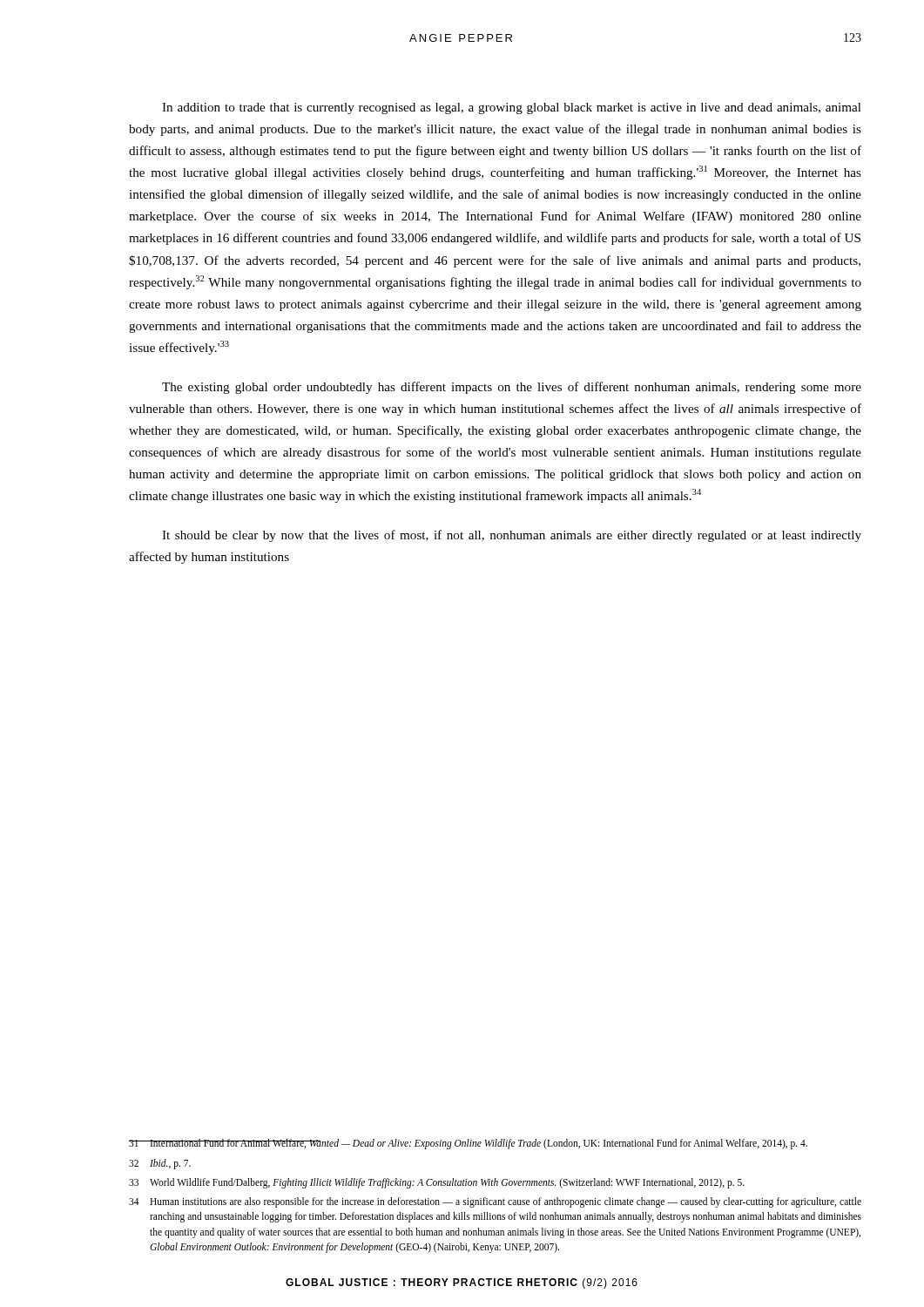Viewport: 924px width, 1307px height.
Task: Navigate to the element starting "The existing global order"
Action: click(x=495, y=441)
